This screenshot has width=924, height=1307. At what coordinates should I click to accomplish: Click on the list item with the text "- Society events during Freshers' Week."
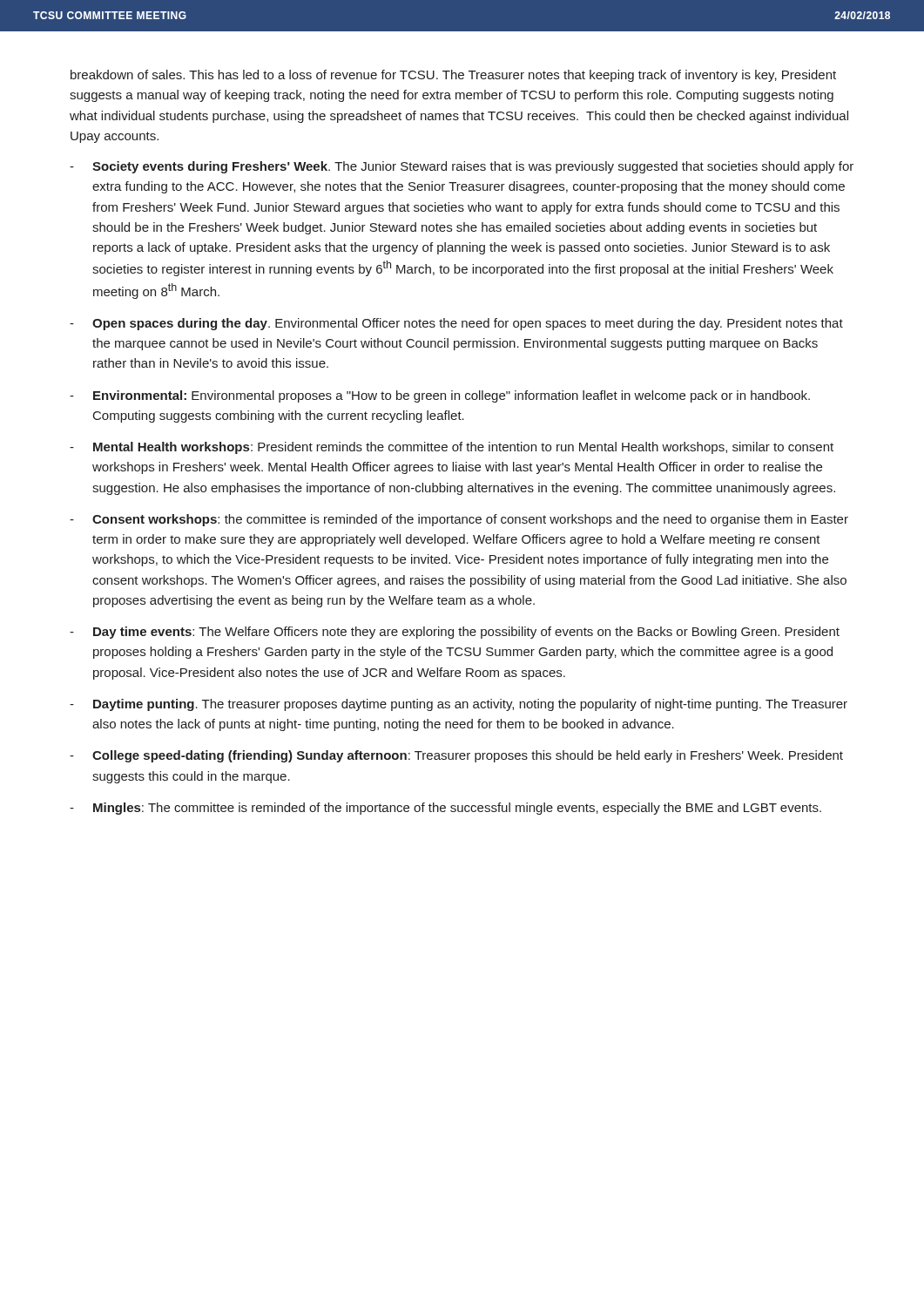click(x=462, y=229)
